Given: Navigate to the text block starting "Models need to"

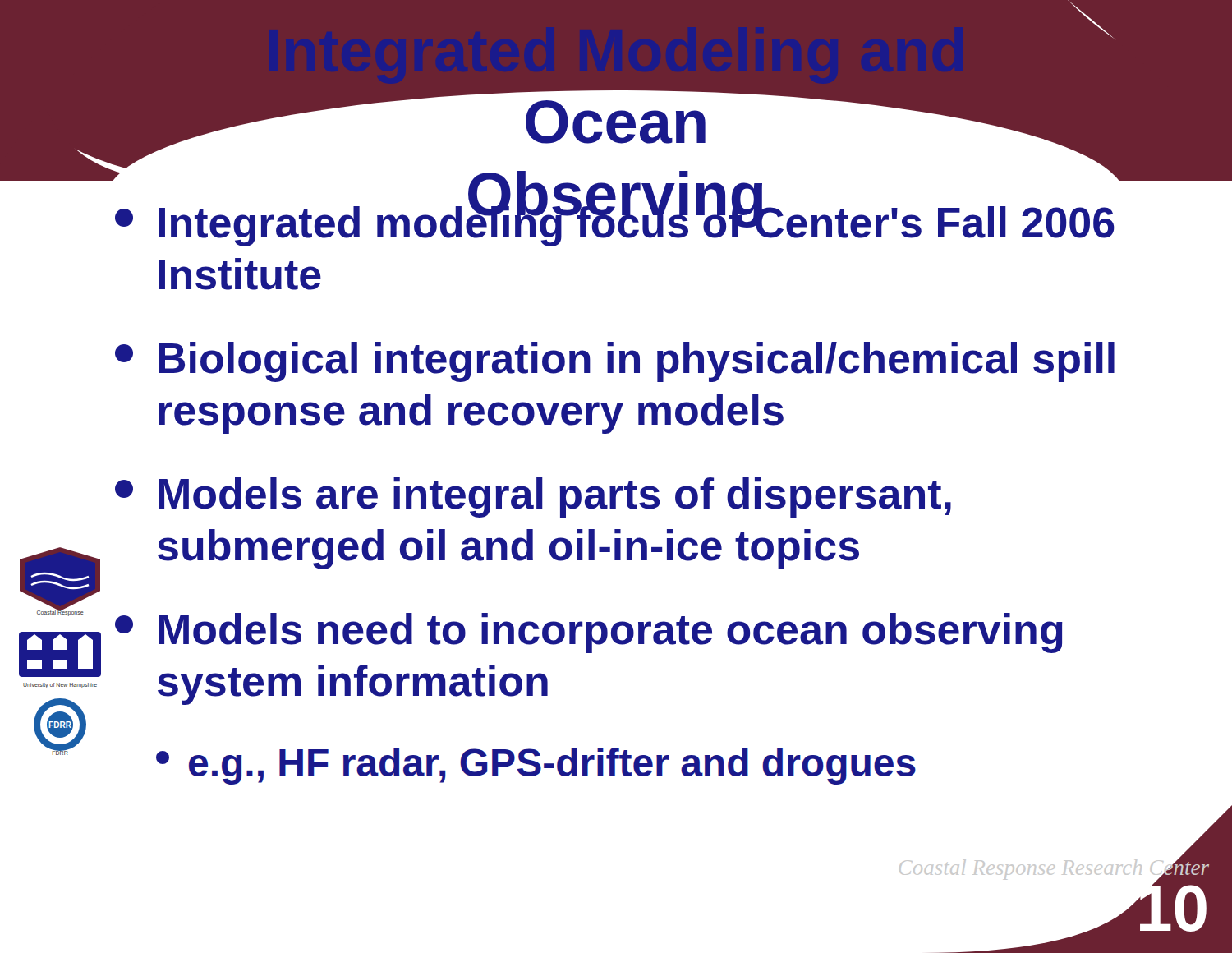Looking at the screenshot, I should click(x=649, y=656).
